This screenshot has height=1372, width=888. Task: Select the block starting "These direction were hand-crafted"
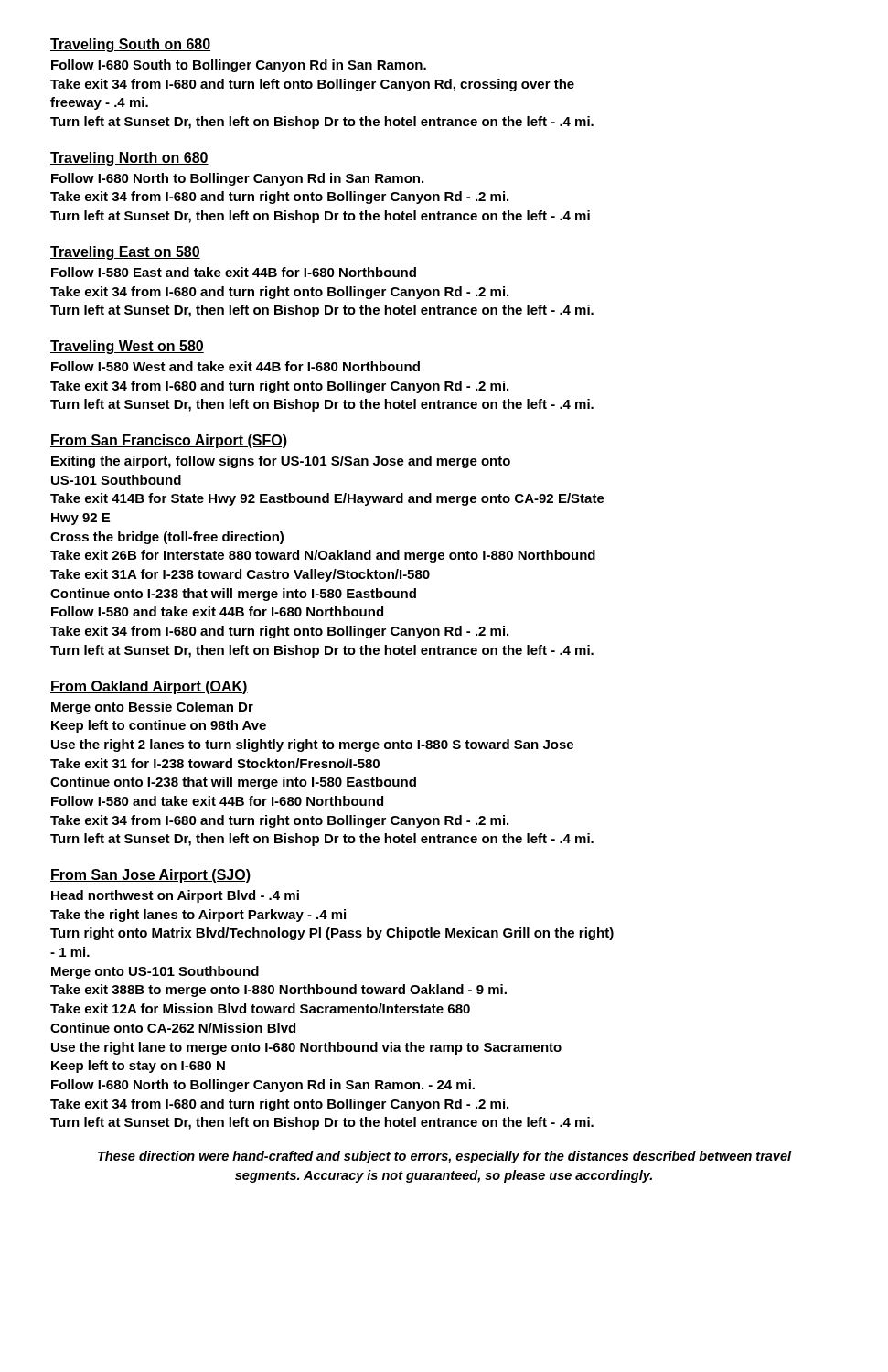tap(444, 1166)
